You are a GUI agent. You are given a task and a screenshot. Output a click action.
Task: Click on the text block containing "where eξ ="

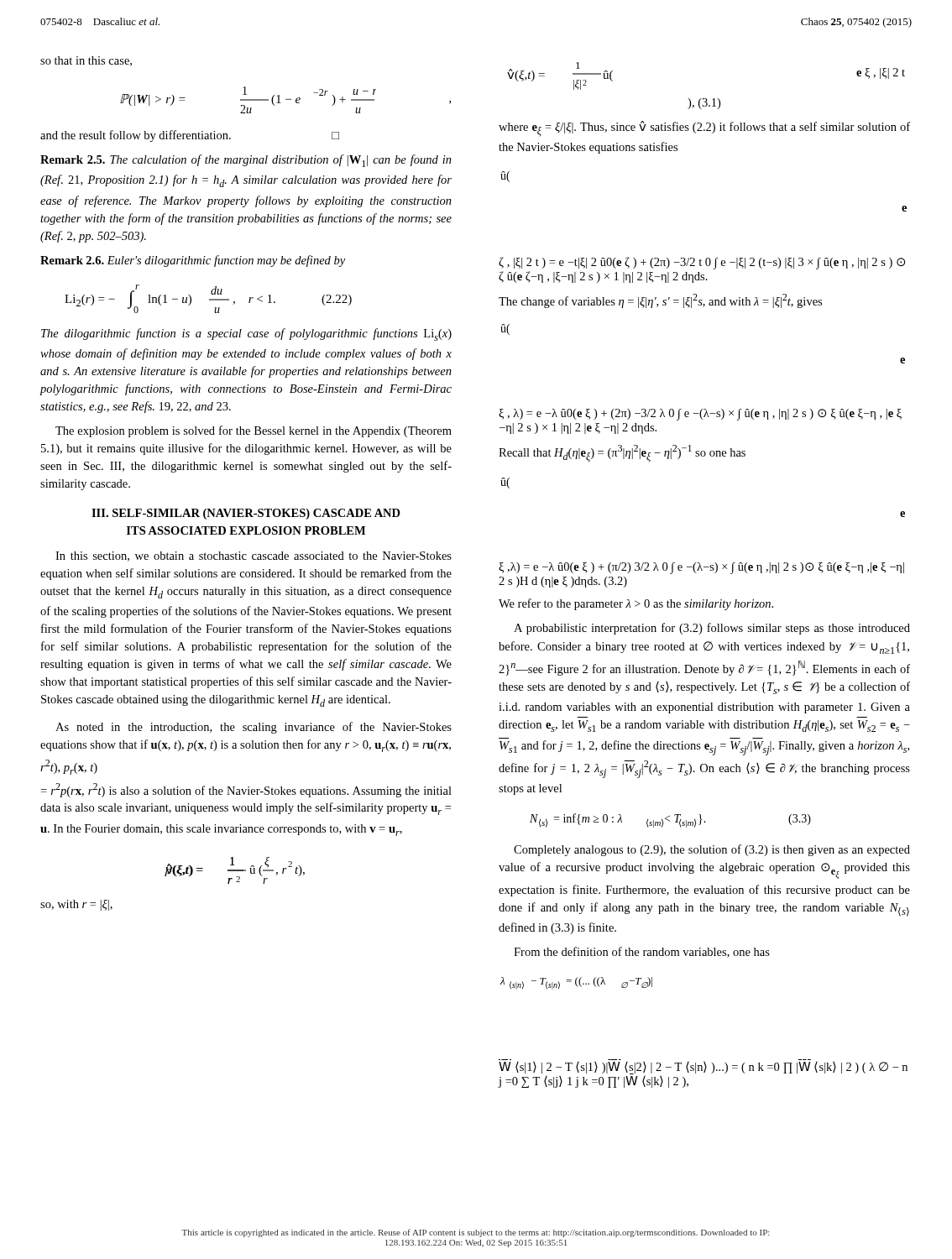[704, 137]
